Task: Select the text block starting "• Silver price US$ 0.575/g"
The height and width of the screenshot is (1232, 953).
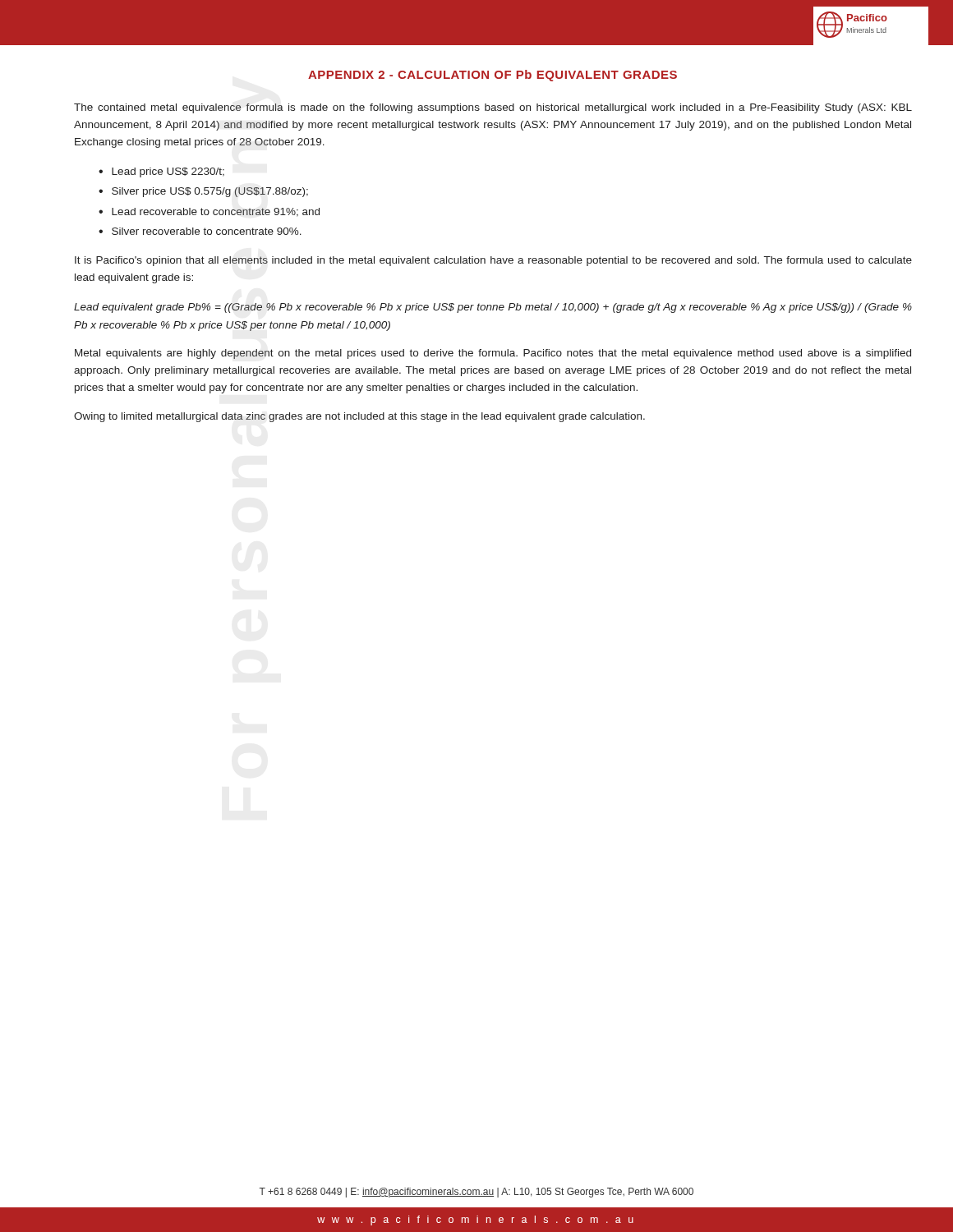Action: pos(204,192)
